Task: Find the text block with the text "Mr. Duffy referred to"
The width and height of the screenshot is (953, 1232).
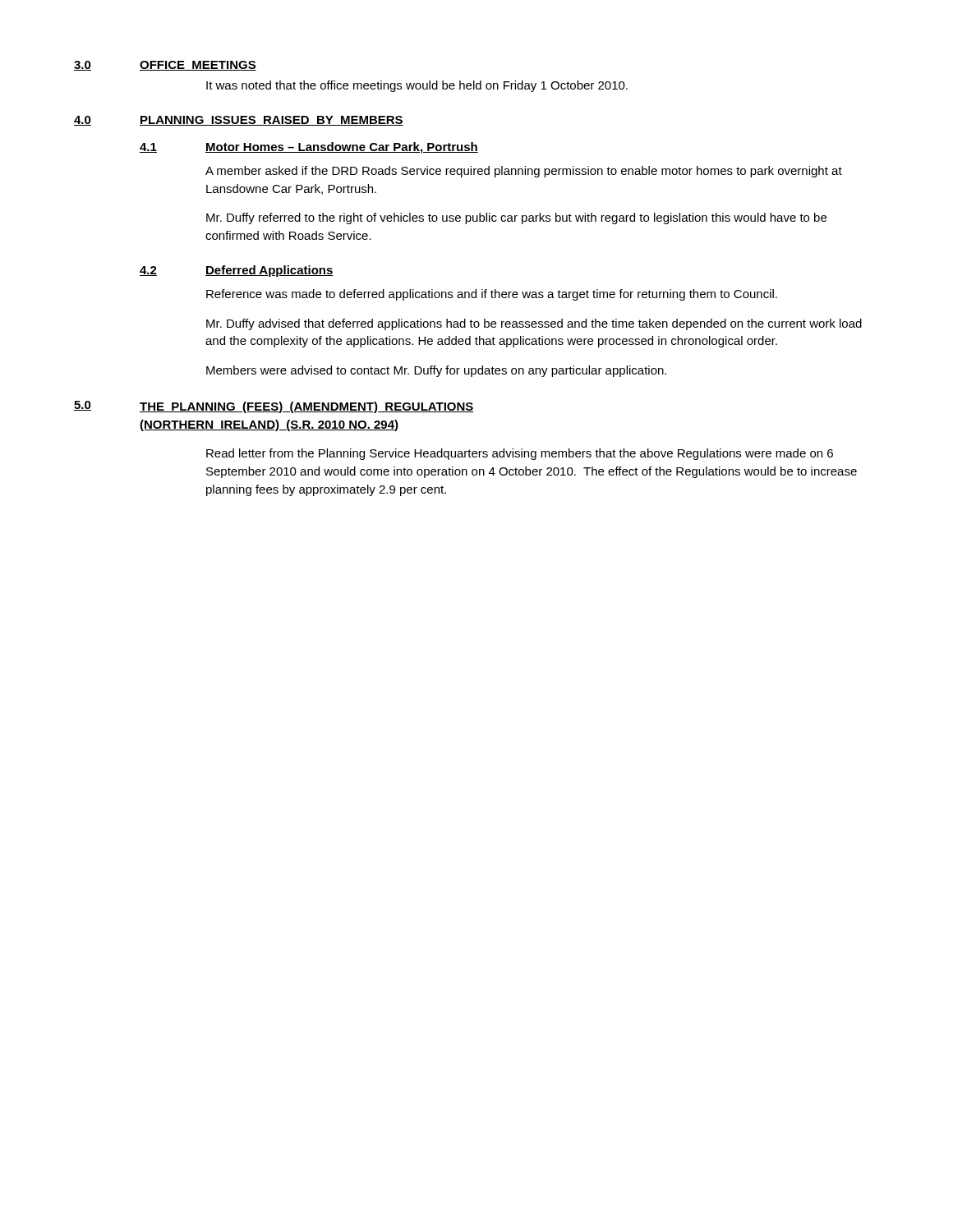Action: tap(516, 226)
